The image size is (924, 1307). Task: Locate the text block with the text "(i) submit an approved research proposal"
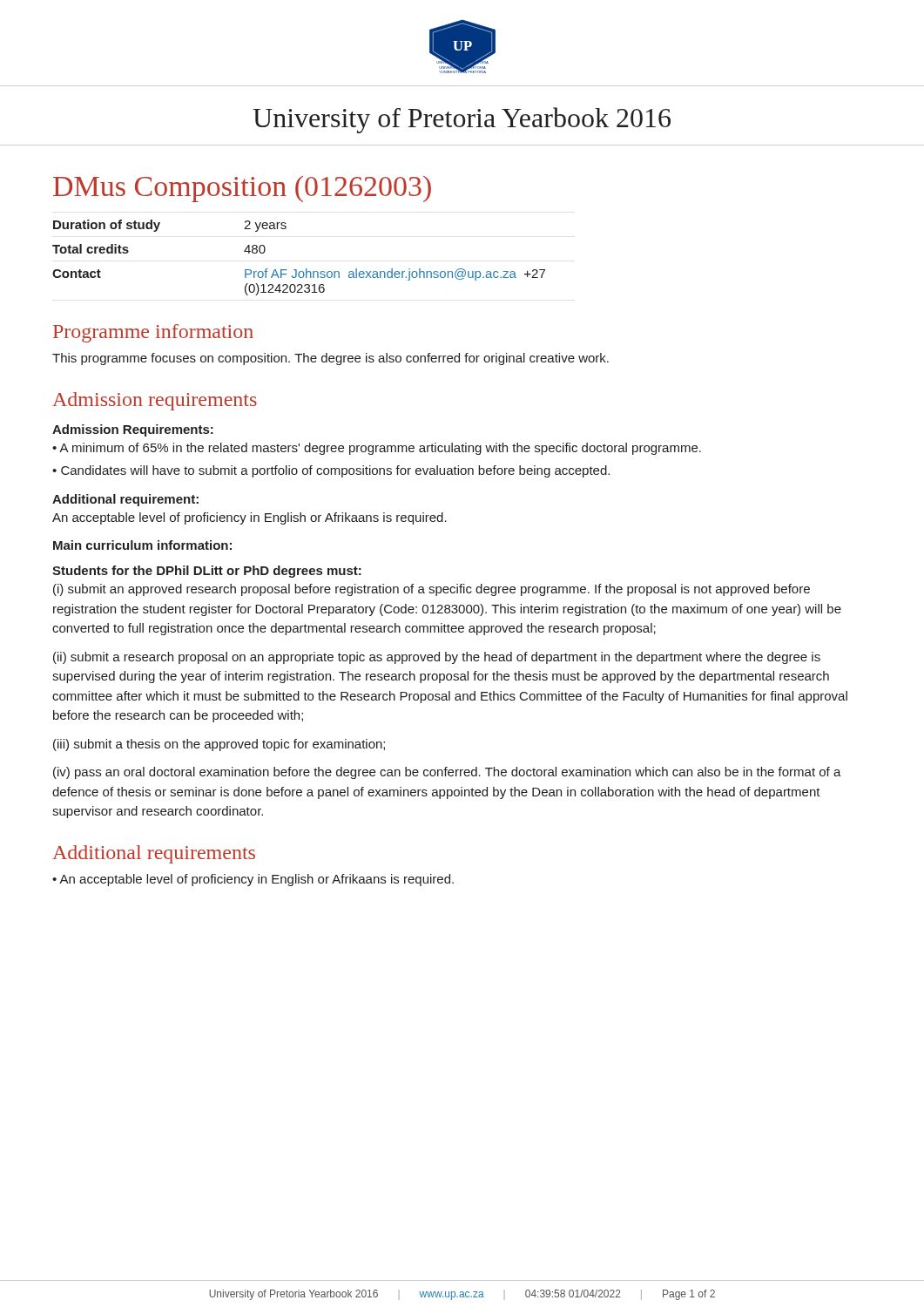pyautogui.click(x=462, y=609)
